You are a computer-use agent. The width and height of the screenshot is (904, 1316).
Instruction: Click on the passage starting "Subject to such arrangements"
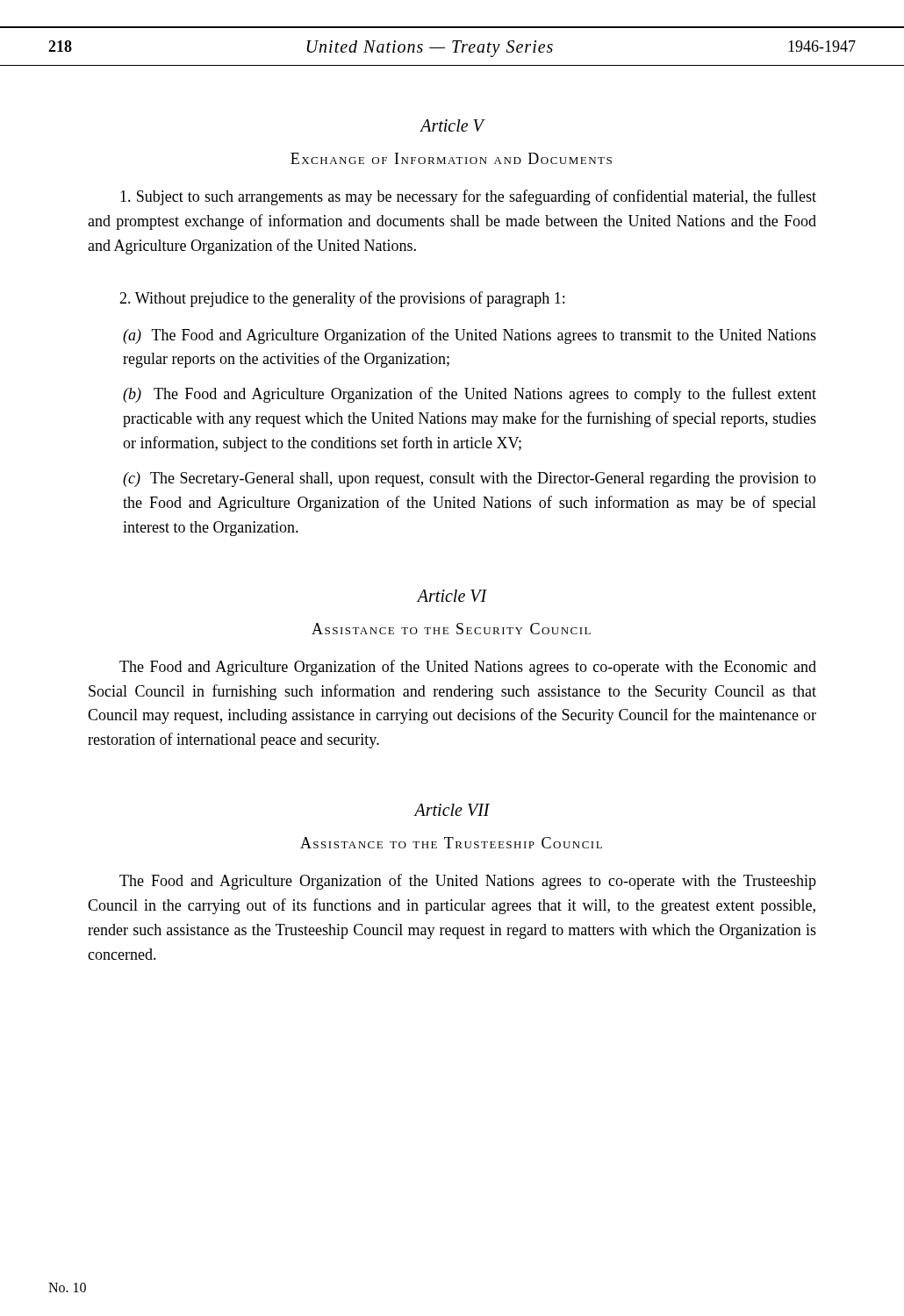pos(452,221)
